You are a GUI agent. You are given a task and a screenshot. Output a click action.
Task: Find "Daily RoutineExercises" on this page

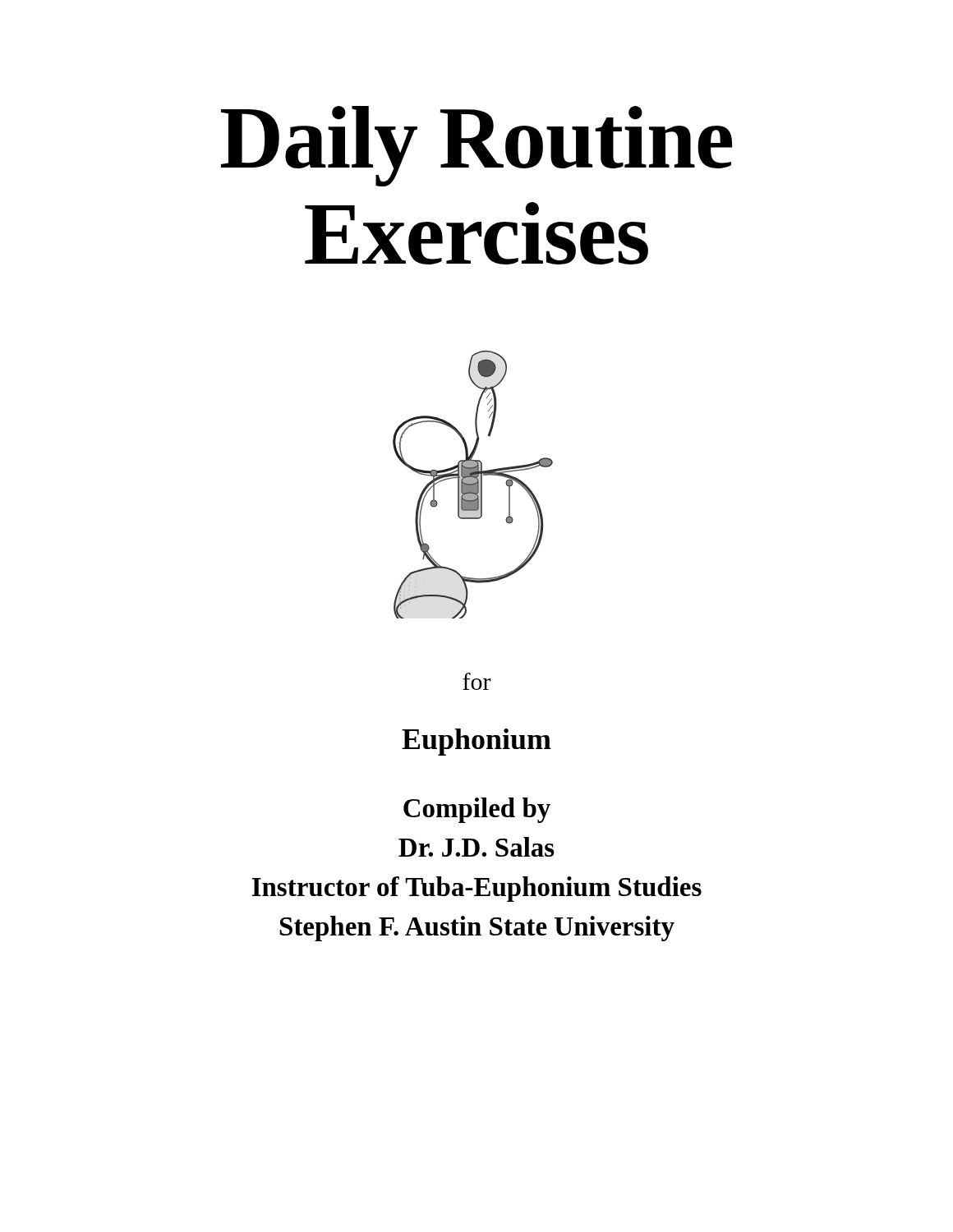(x=476, y=186)
